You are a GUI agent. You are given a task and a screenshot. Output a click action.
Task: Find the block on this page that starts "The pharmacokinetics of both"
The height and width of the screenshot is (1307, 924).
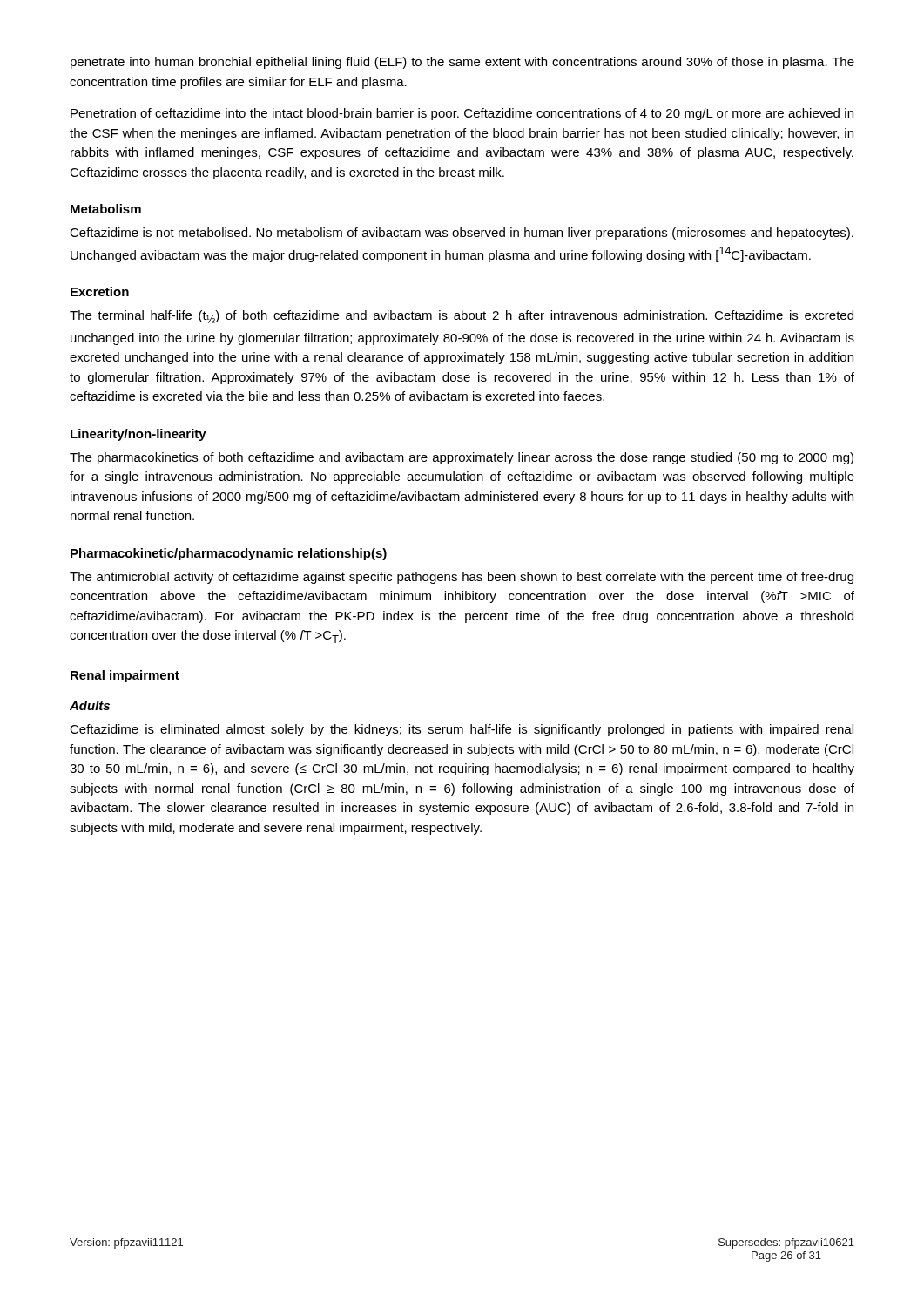[x=462, y=486]
